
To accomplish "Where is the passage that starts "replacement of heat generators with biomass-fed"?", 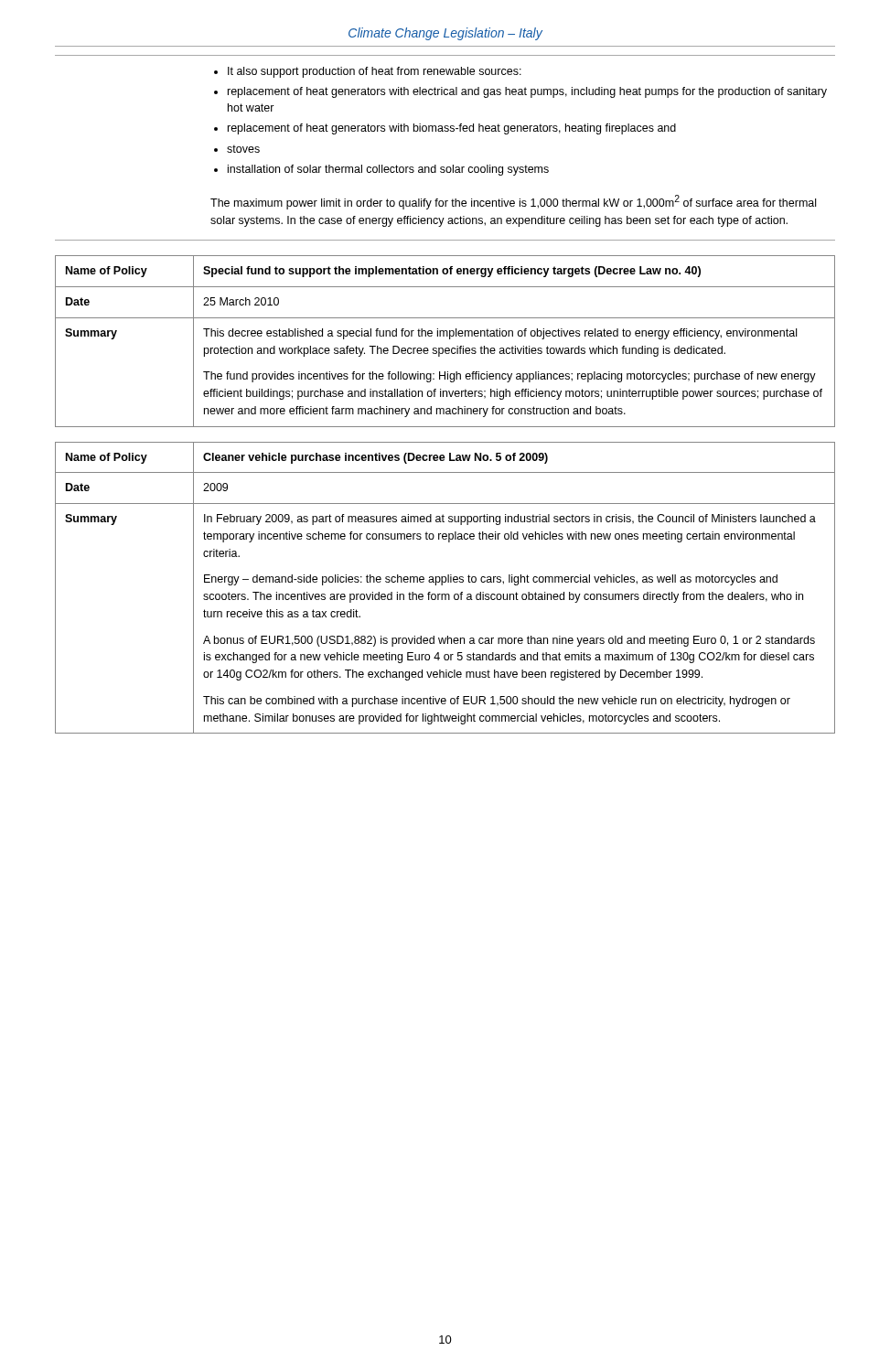I will pos(452,128).
